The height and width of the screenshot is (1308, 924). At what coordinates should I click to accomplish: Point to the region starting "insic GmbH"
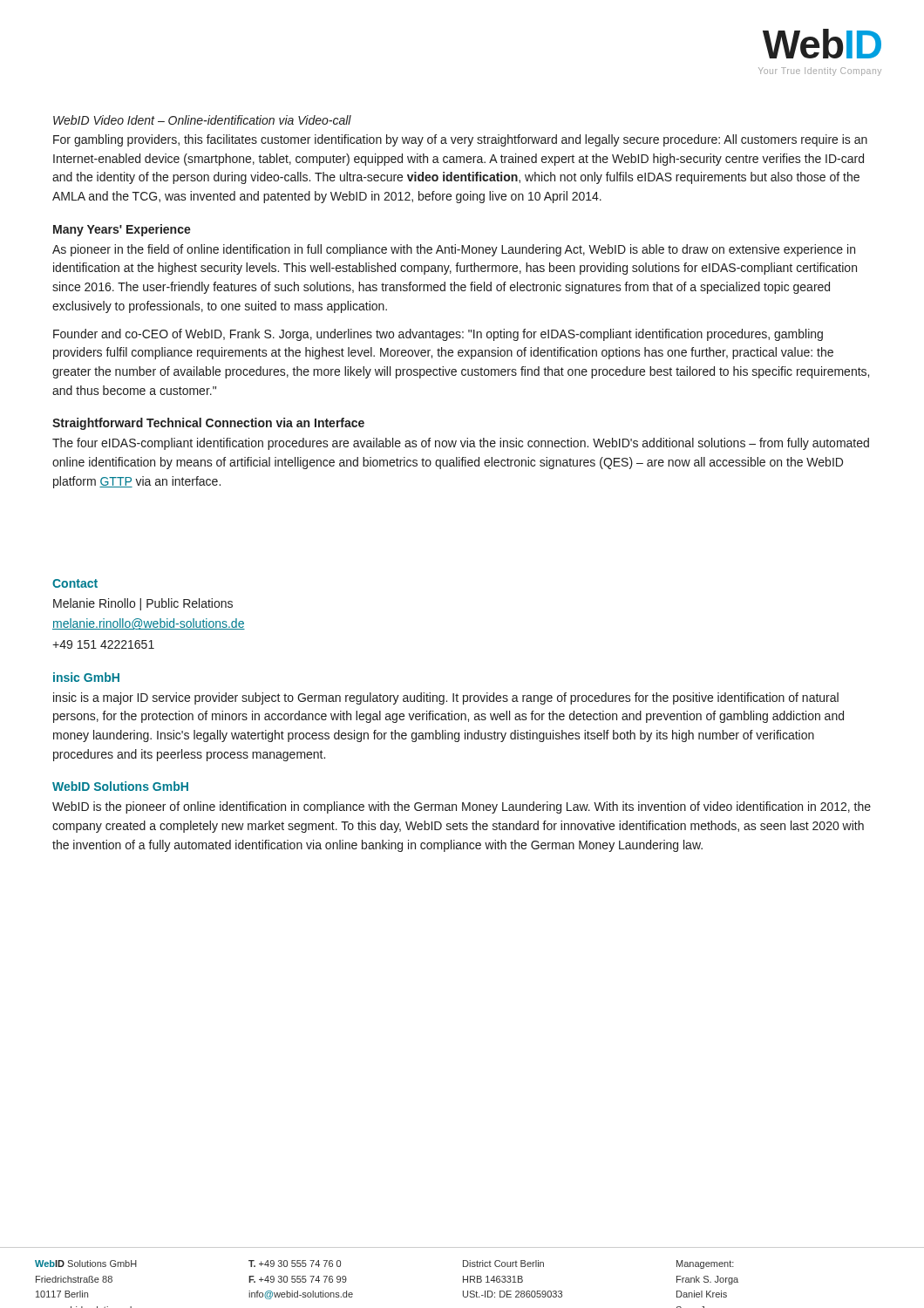pos(86,677)
